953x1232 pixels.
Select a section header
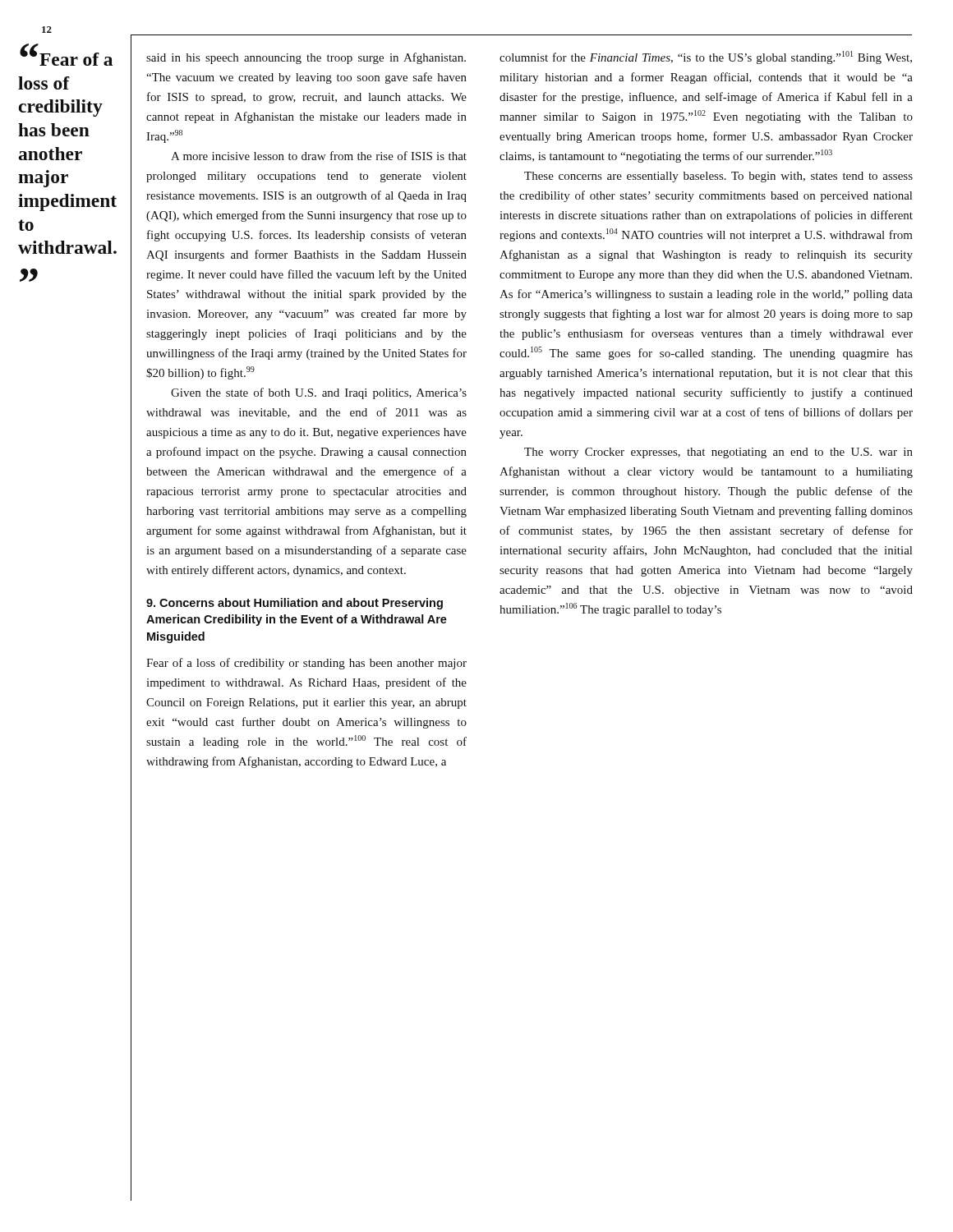coord(297,620)
